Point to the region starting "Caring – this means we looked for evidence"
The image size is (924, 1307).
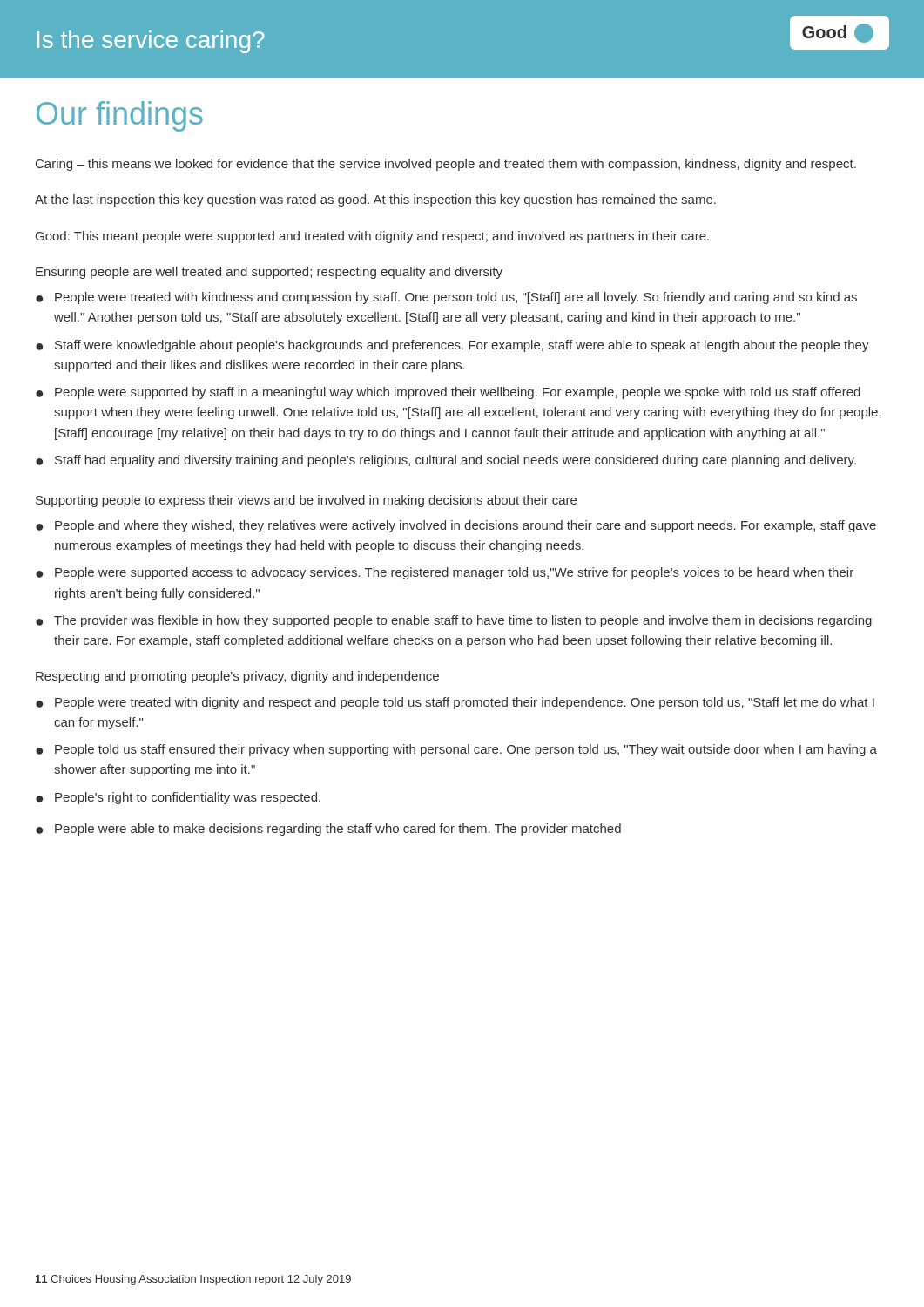446,163
